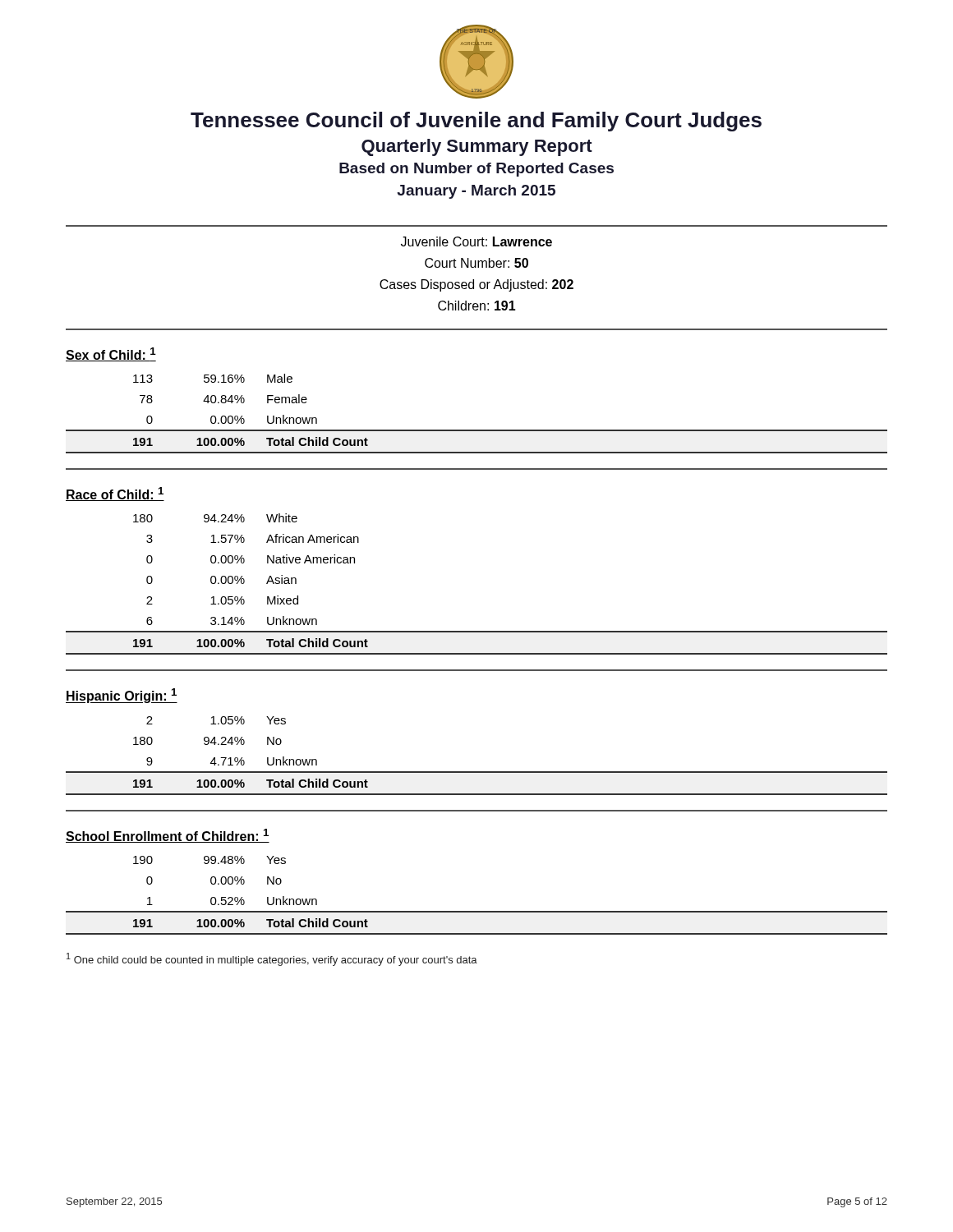Image resolution: width=953 pixels, height=1232 pixels.
Task: Where does it say "Hispanic Origin: 1"?
Action: tap(121, 695)
